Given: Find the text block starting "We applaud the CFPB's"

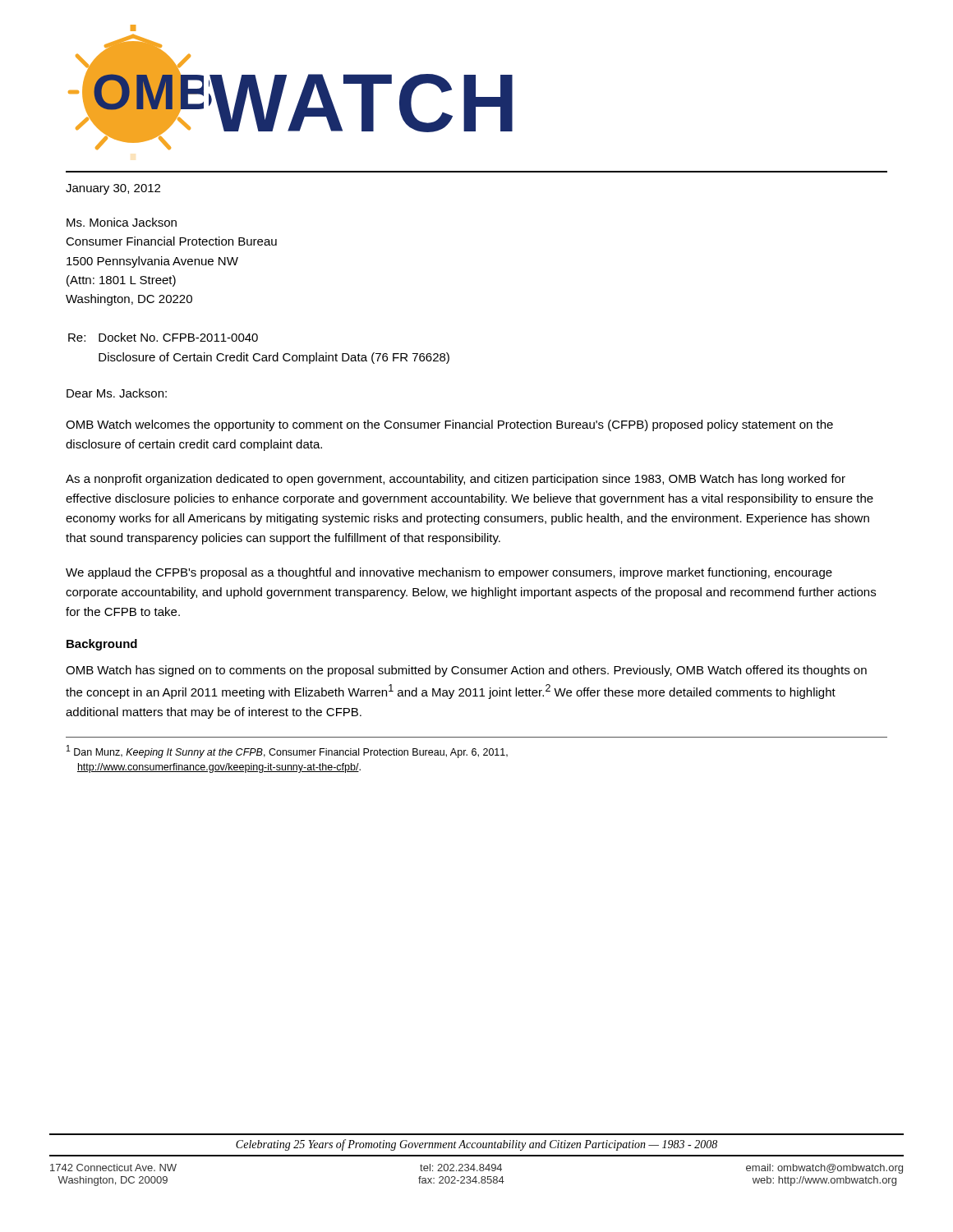Looking at the screenshot, I should [x=471, y=592].
